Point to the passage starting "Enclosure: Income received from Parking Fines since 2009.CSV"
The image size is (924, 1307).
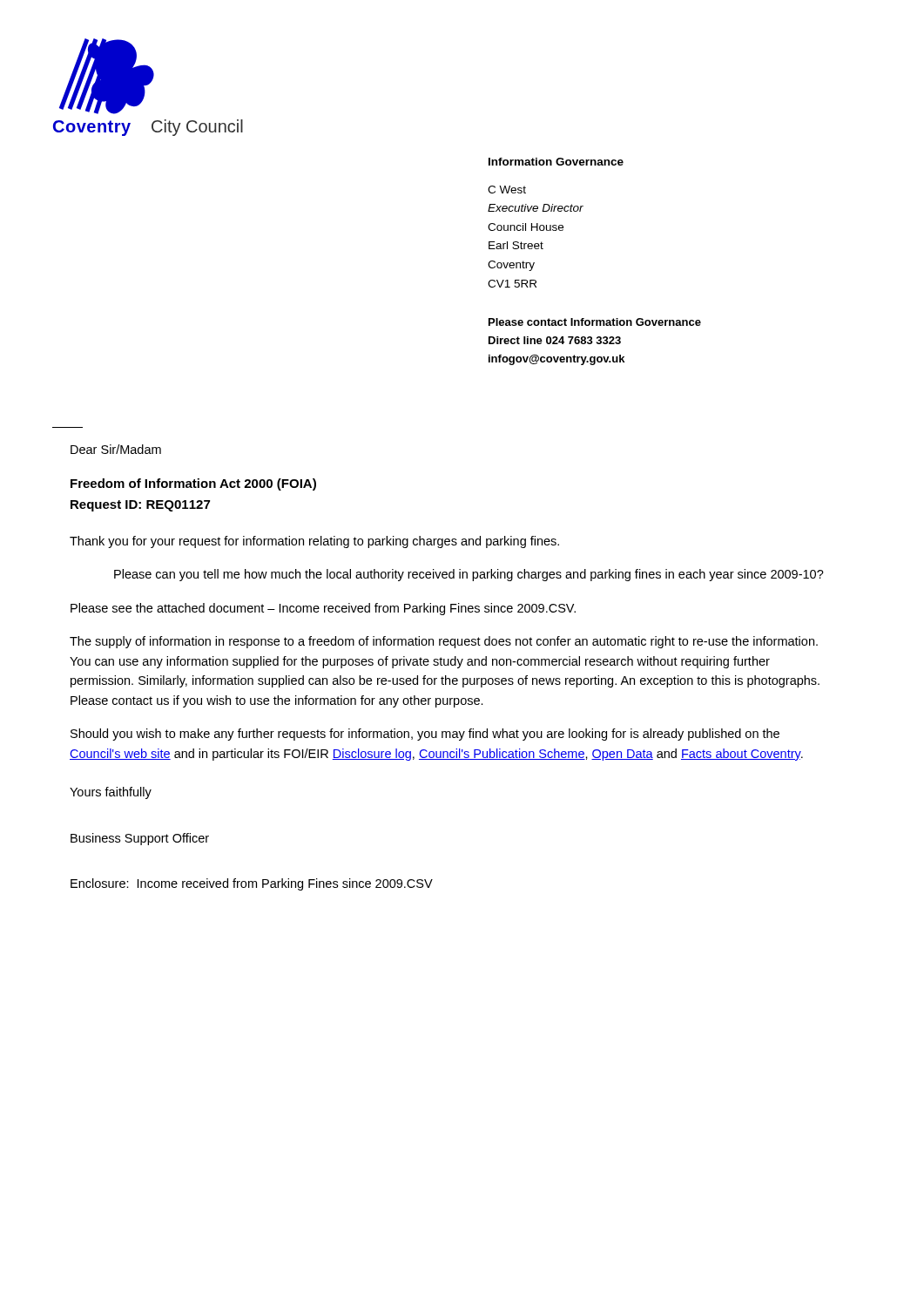[x=251, y=884]
